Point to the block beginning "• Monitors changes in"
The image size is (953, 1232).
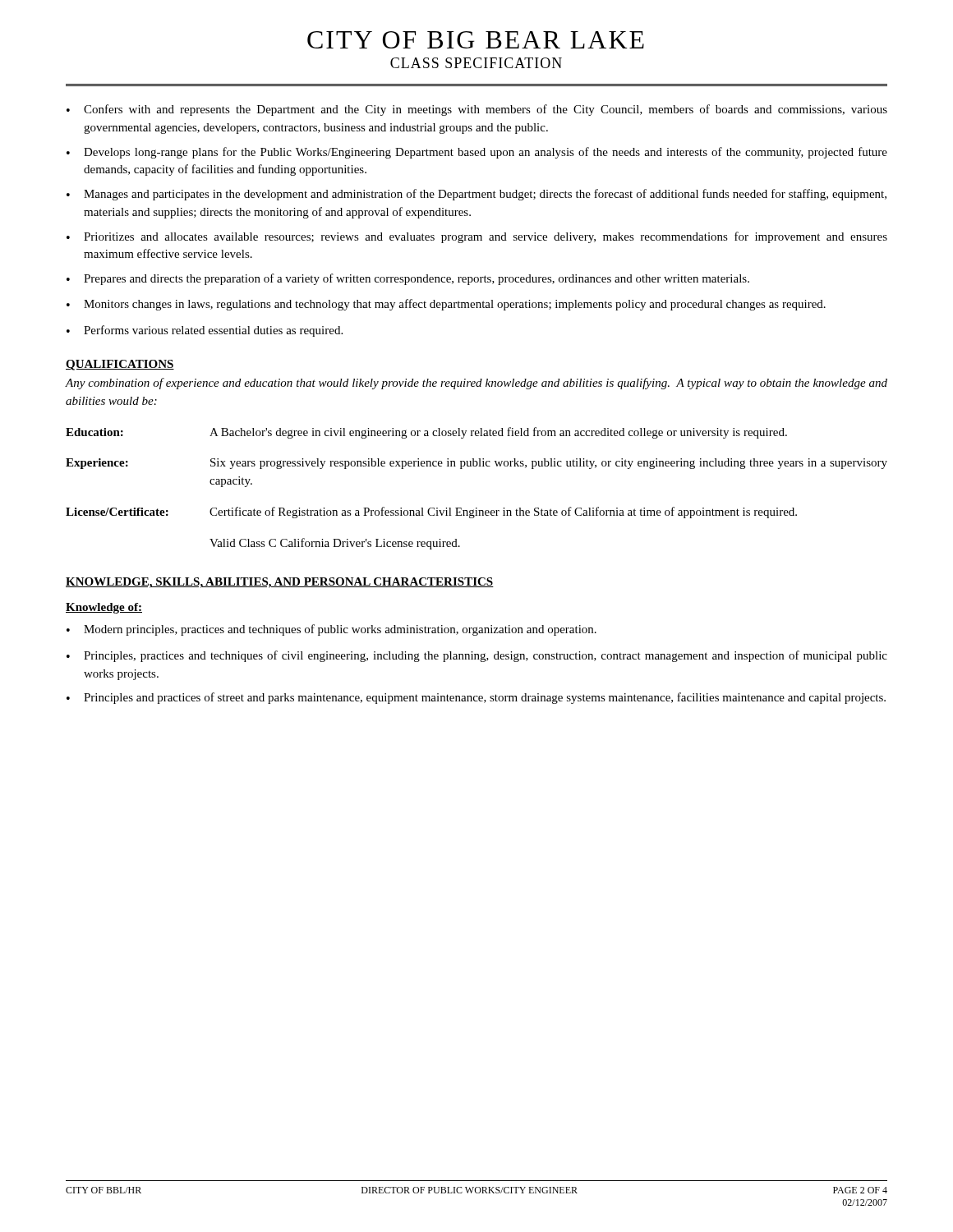(x=476, y=306)
